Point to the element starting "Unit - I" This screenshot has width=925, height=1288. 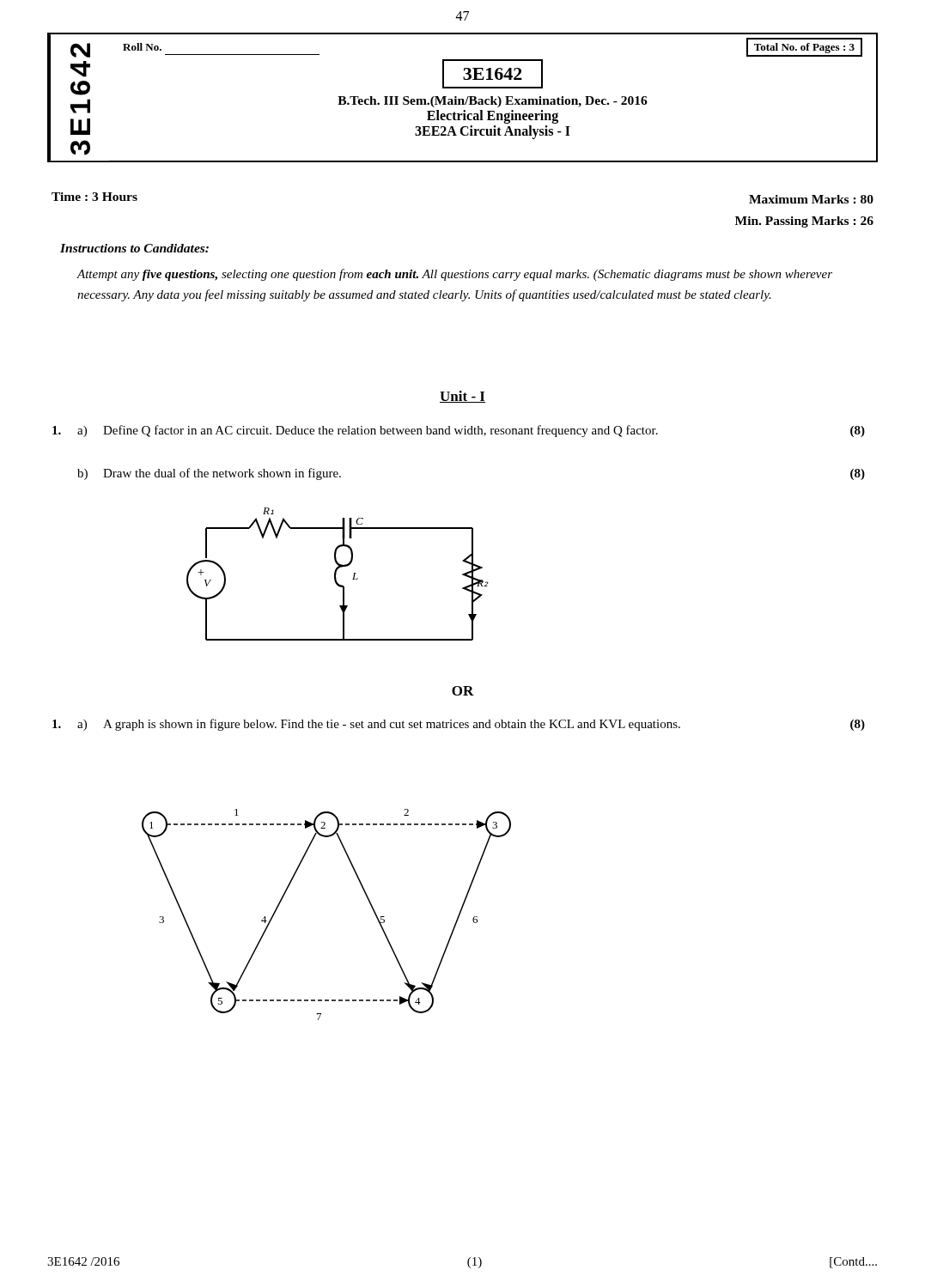tap(462, 396)
